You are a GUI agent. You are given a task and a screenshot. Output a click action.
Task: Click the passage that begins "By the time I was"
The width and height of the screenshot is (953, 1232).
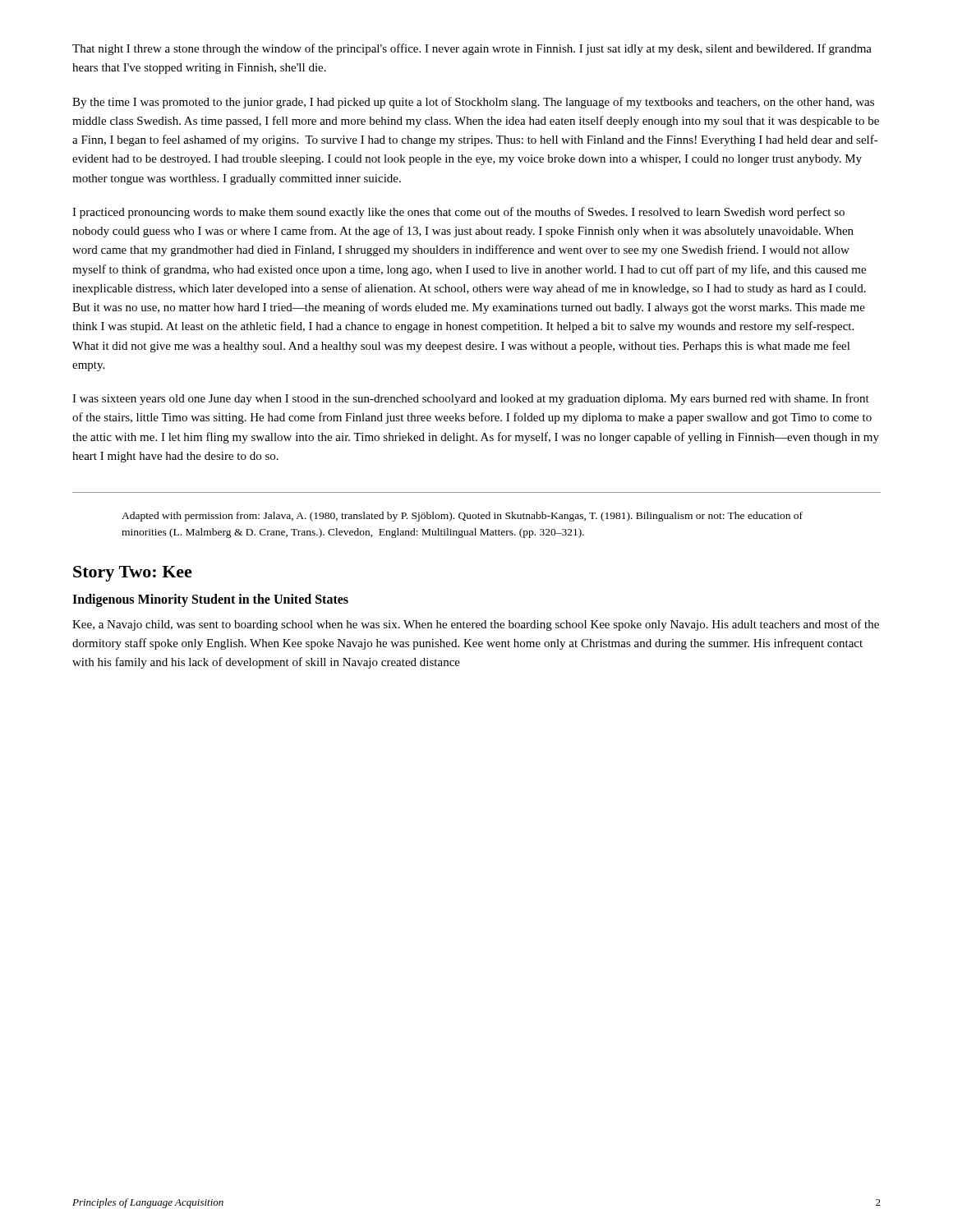pos(476,140)
